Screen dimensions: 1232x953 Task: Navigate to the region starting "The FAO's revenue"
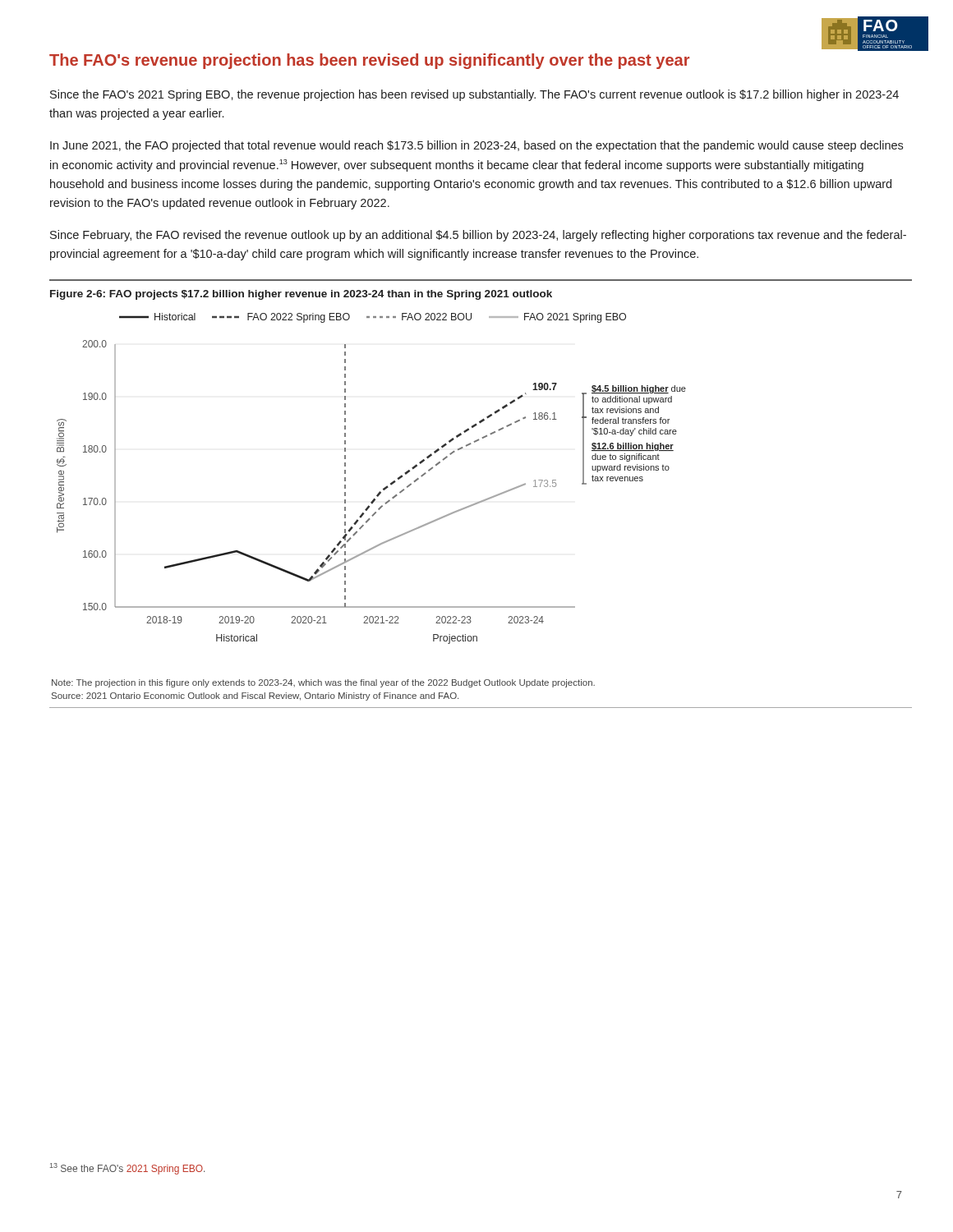pyautogui.click(x=369, y=60)
